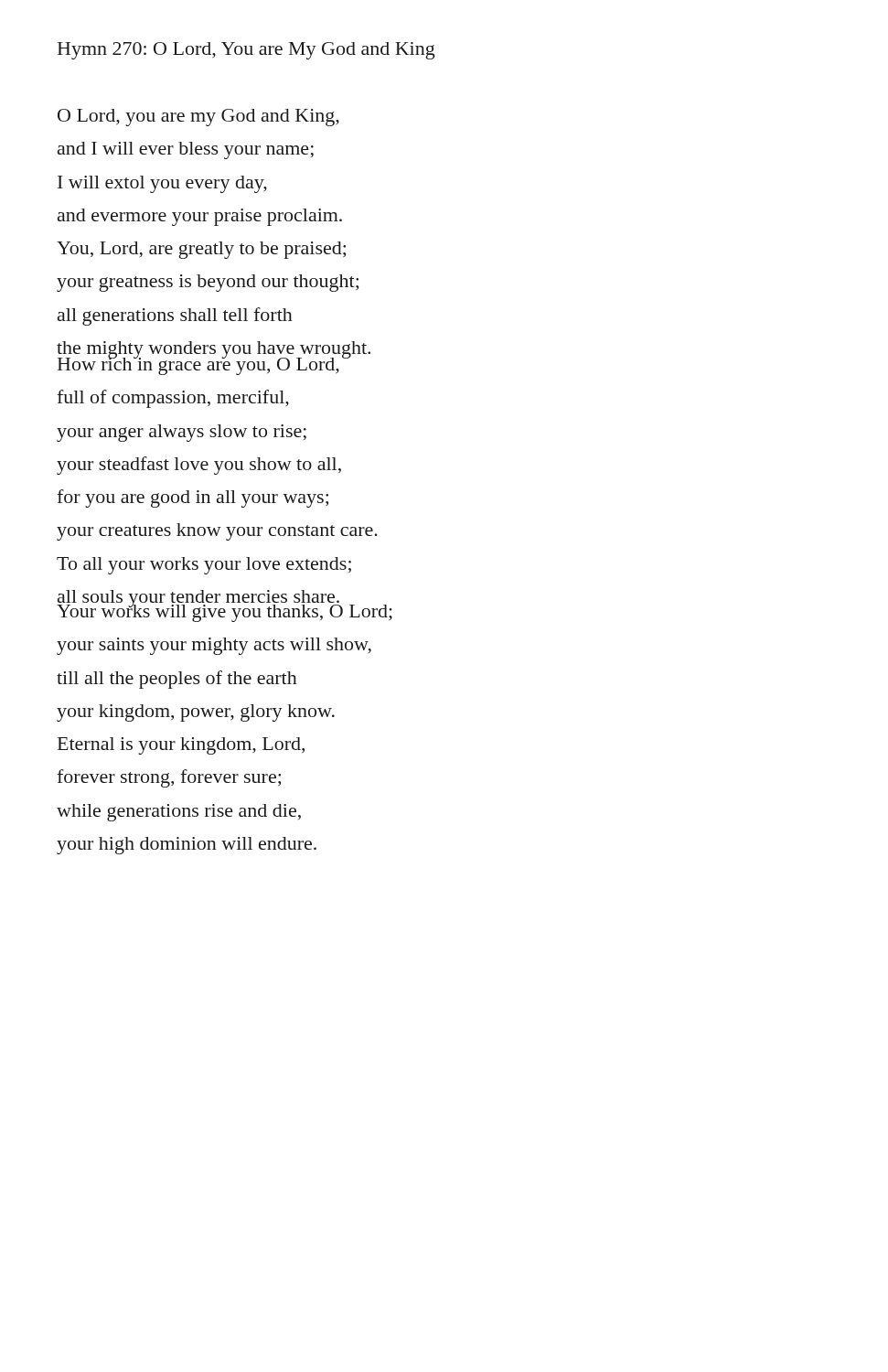888x1372 pixels.
Task: Where is the passage that starts "O Lord, you are my God and King,"?
Action: tap(214, 231)
